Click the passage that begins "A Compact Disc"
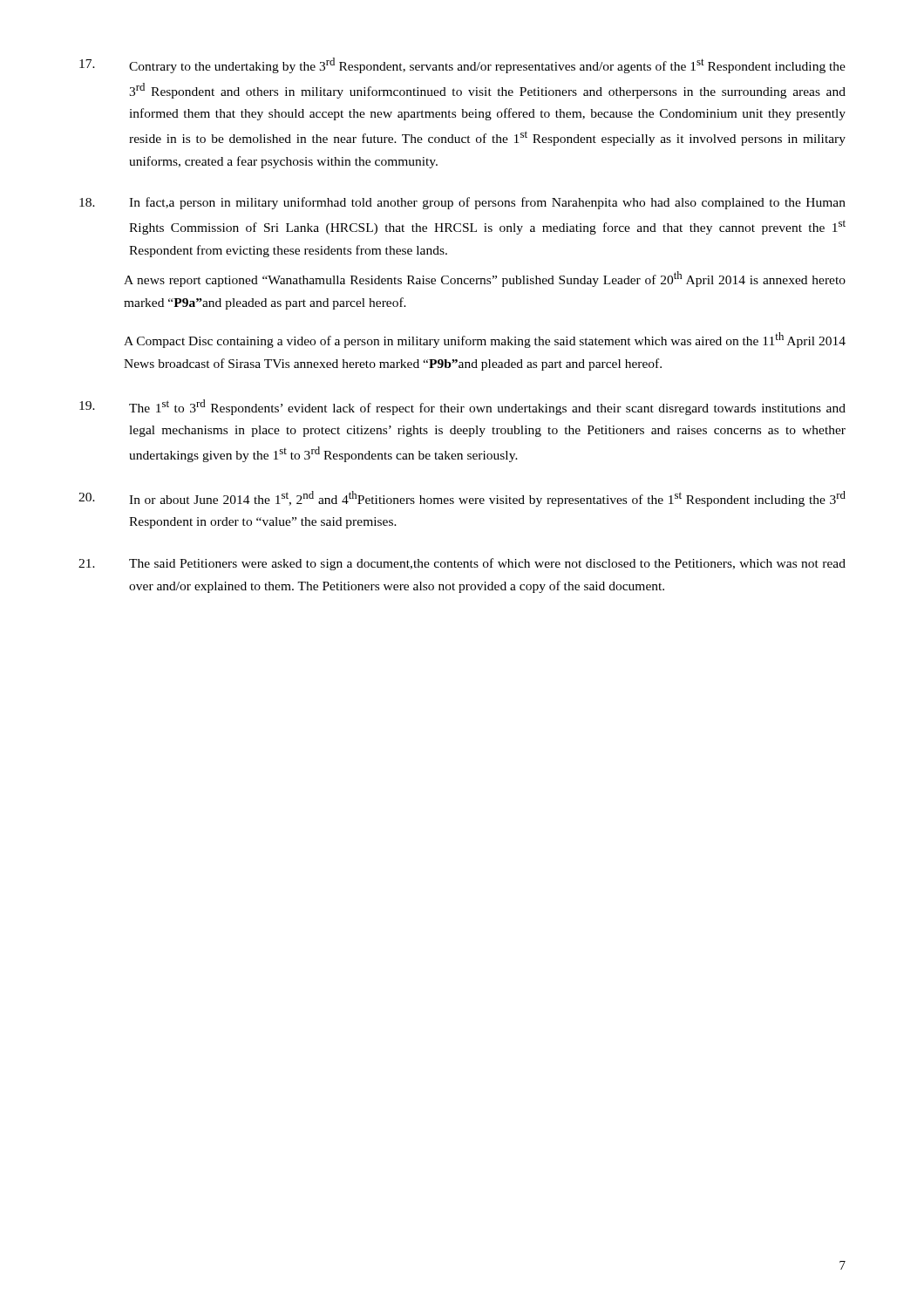 485,350
